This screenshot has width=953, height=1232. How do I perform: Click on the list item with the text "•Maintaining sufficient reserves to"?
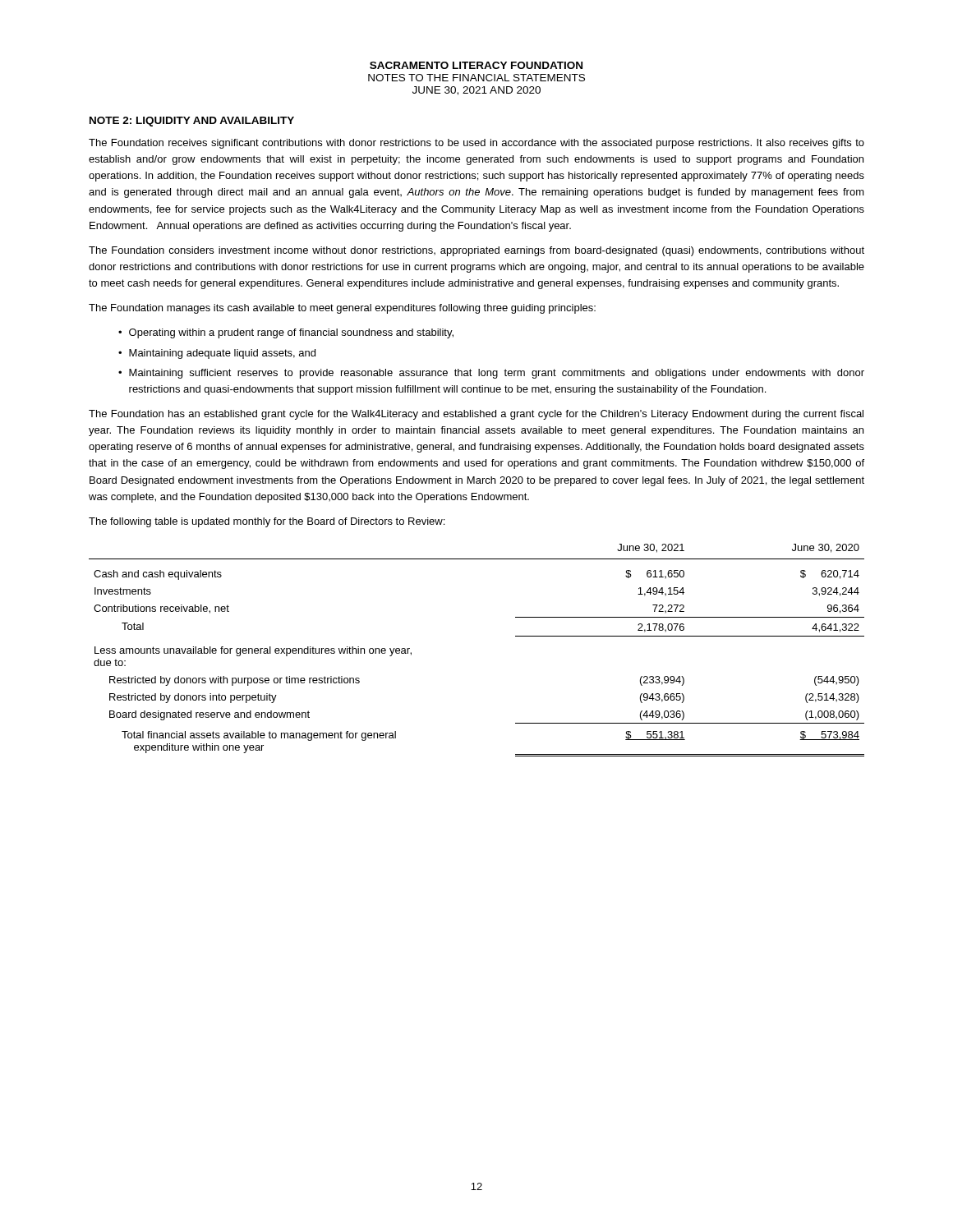[491, 381]
